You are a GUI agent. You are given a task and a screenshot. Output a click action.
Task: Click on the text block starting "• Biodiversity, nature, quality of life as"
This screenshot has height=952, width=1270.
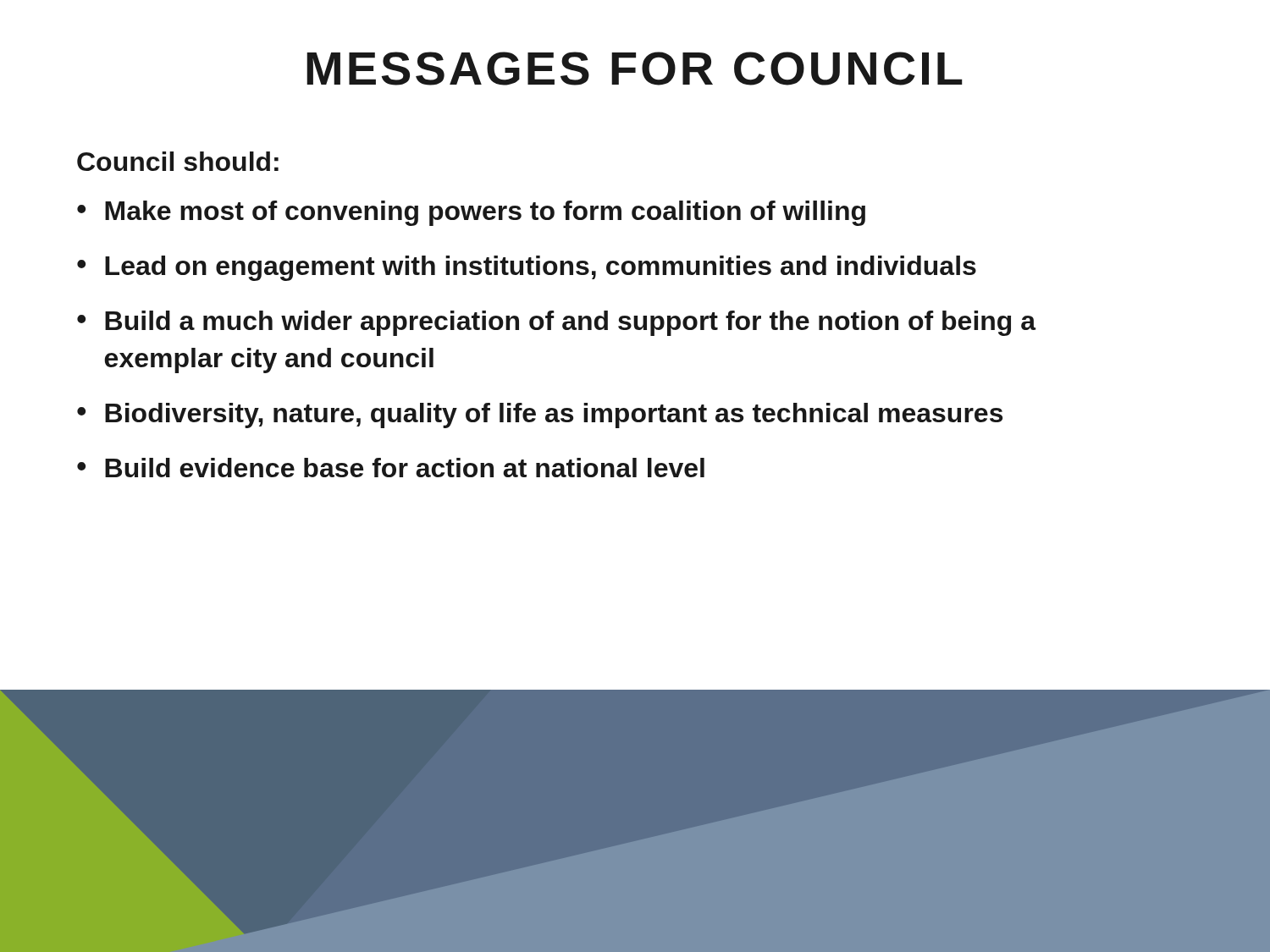coord(540,413)
